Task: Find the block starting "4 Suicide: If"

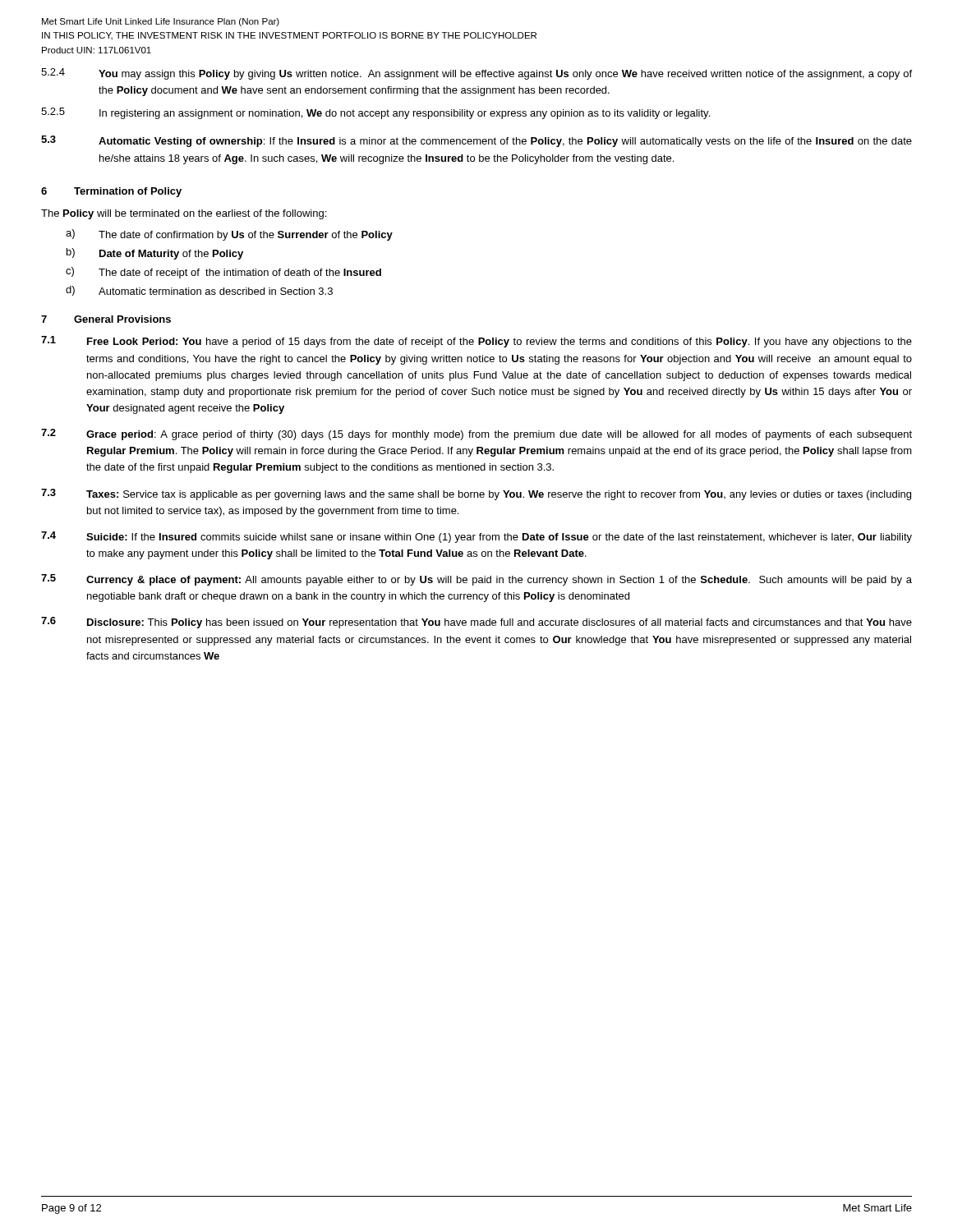Action: 476,545
